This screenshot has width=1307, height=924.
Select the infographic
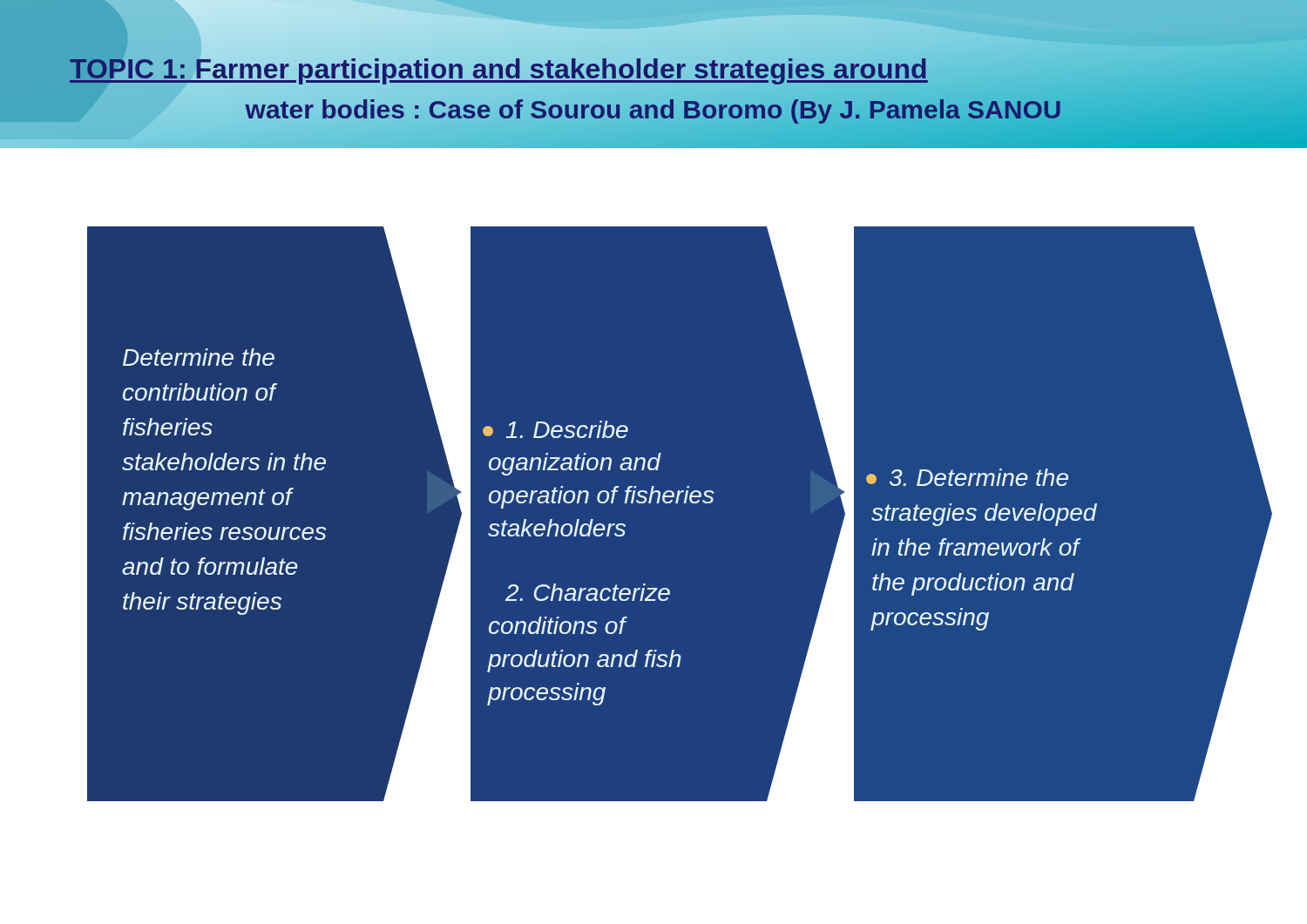click(654, 523)
